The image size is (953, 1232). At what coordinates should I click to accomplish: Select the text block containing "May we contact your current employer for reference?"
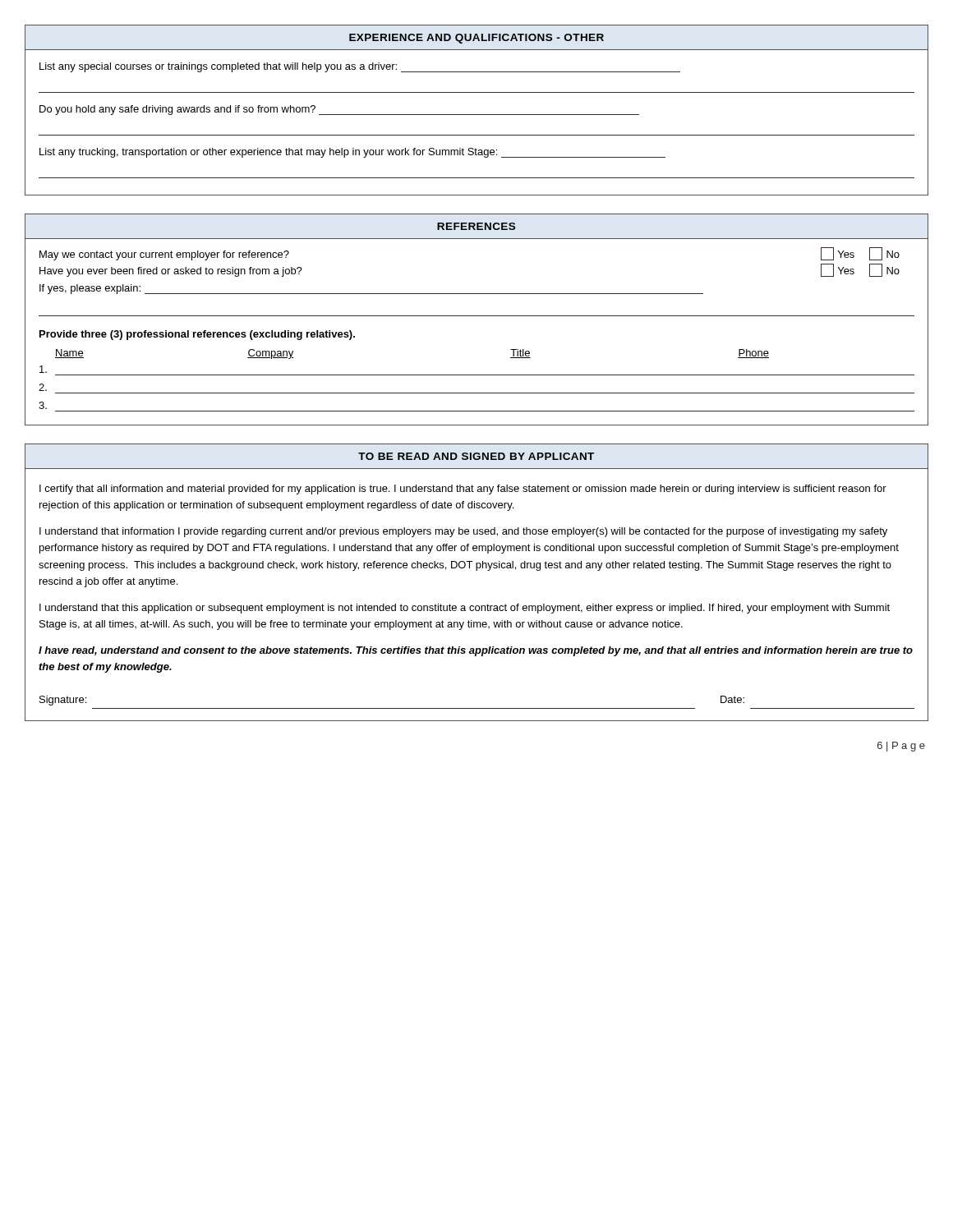pos(476,282)
